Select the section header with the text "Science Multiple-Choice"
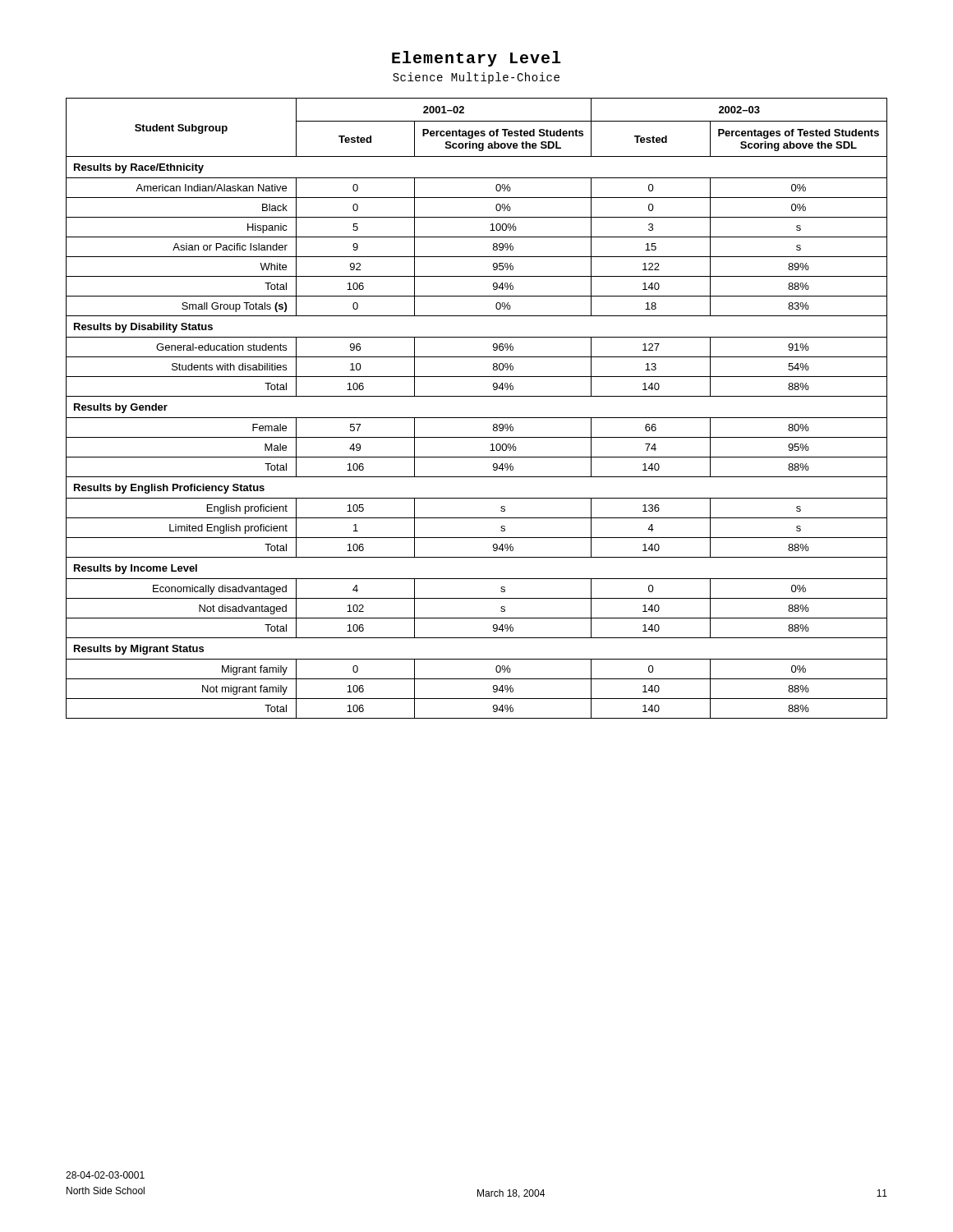This screenshot has height=1232, width=953. pyautogui.click(x=476, y=78)
